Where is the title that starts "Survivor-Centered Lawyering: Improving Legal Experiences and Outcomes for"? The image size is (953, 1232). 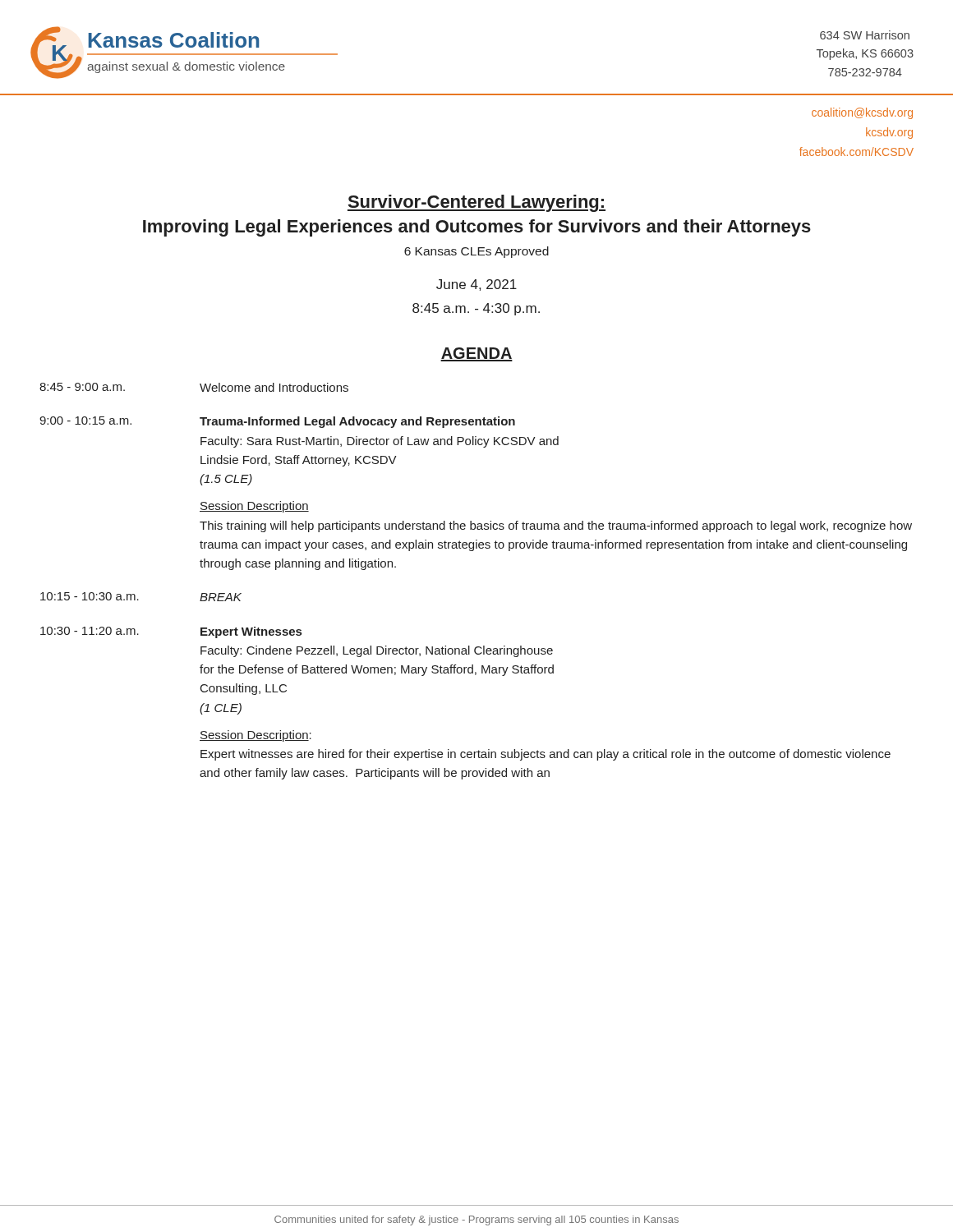[476, 225]
